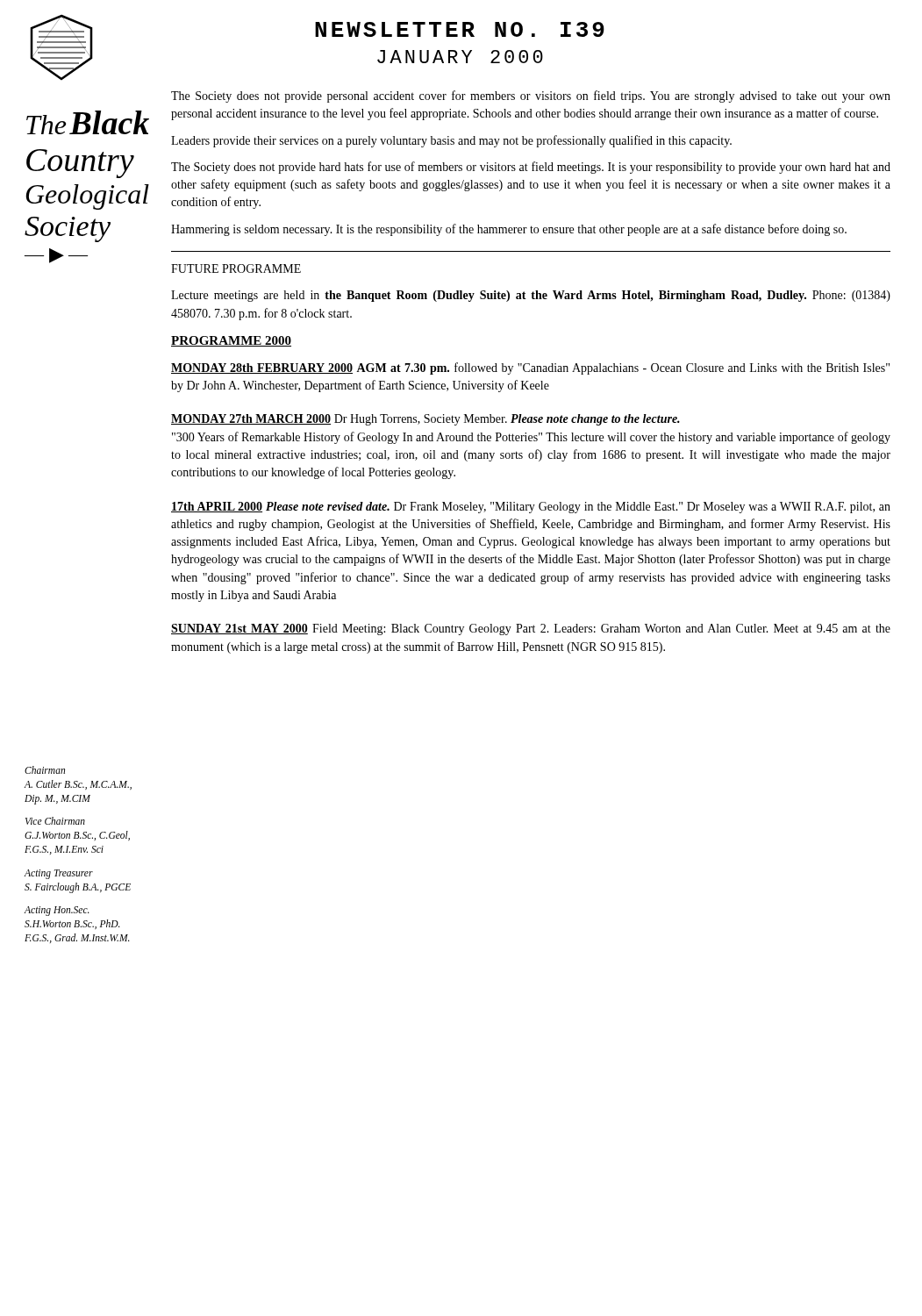Where does it say "JANUARY 2000"?
The image size is (922, 1316).
point(461,58)
